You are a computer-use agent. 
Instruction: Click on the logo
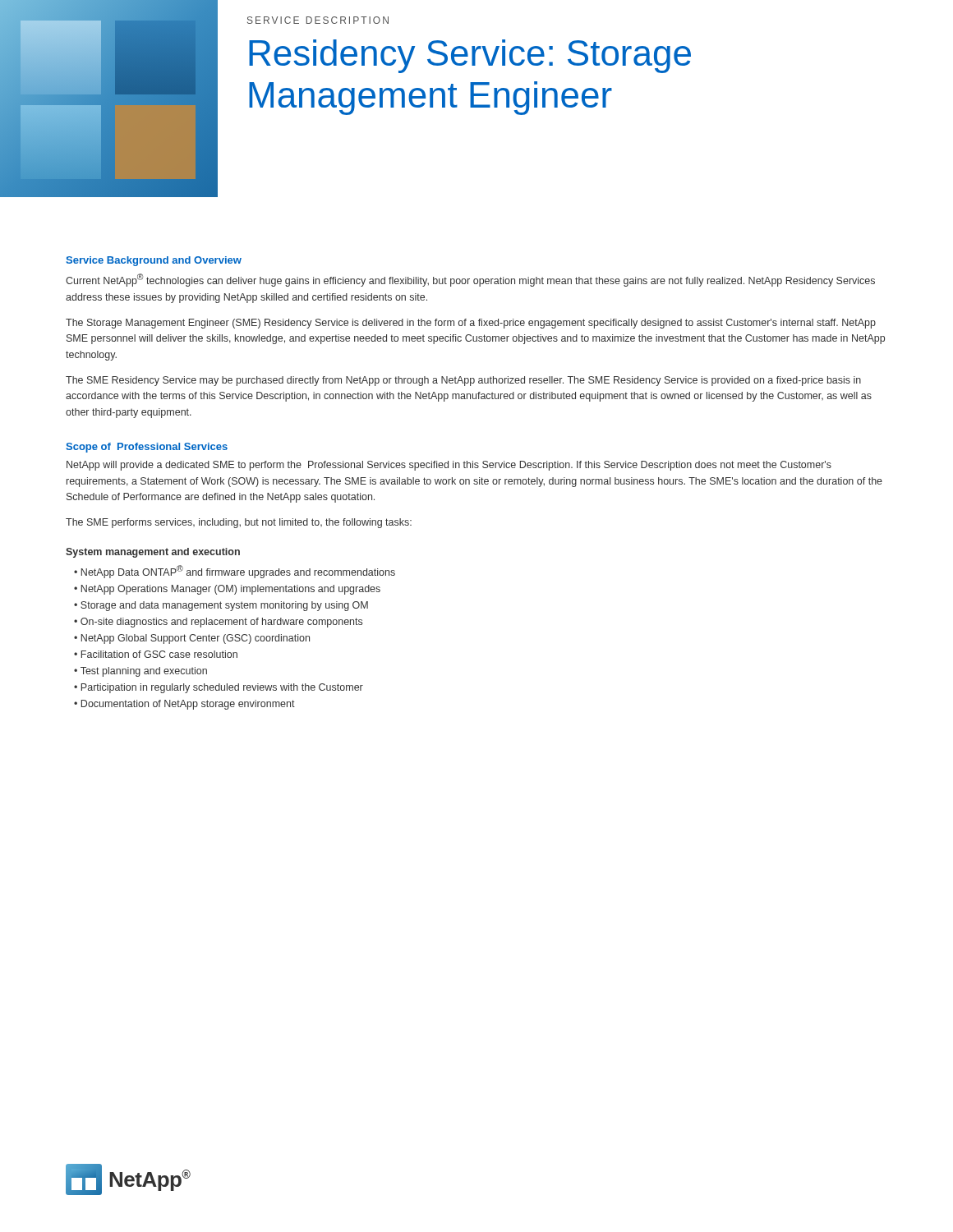coord(128,1179)
